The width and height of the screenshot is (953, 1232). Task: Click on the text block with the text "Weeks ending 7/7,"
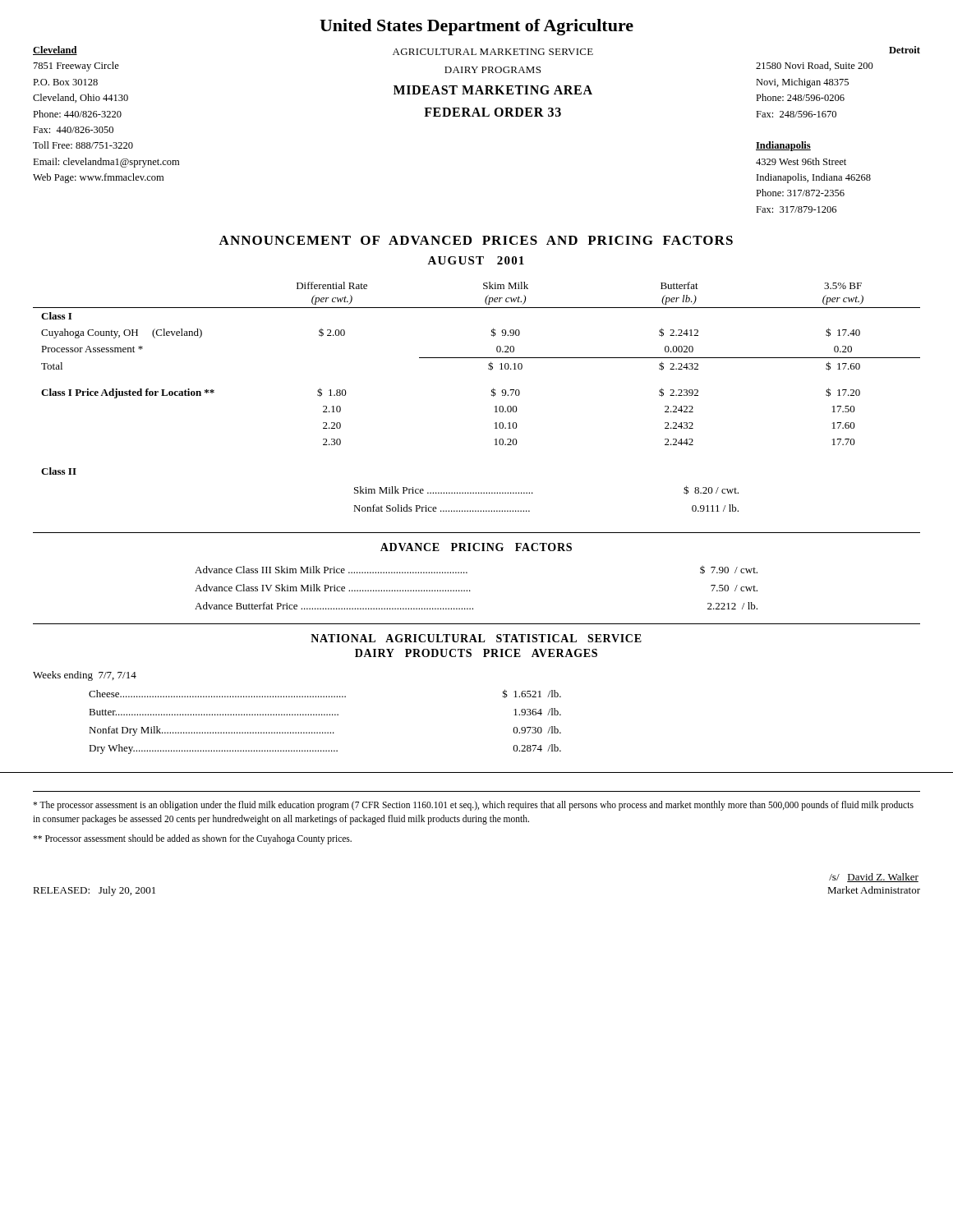tap(84, 675)
